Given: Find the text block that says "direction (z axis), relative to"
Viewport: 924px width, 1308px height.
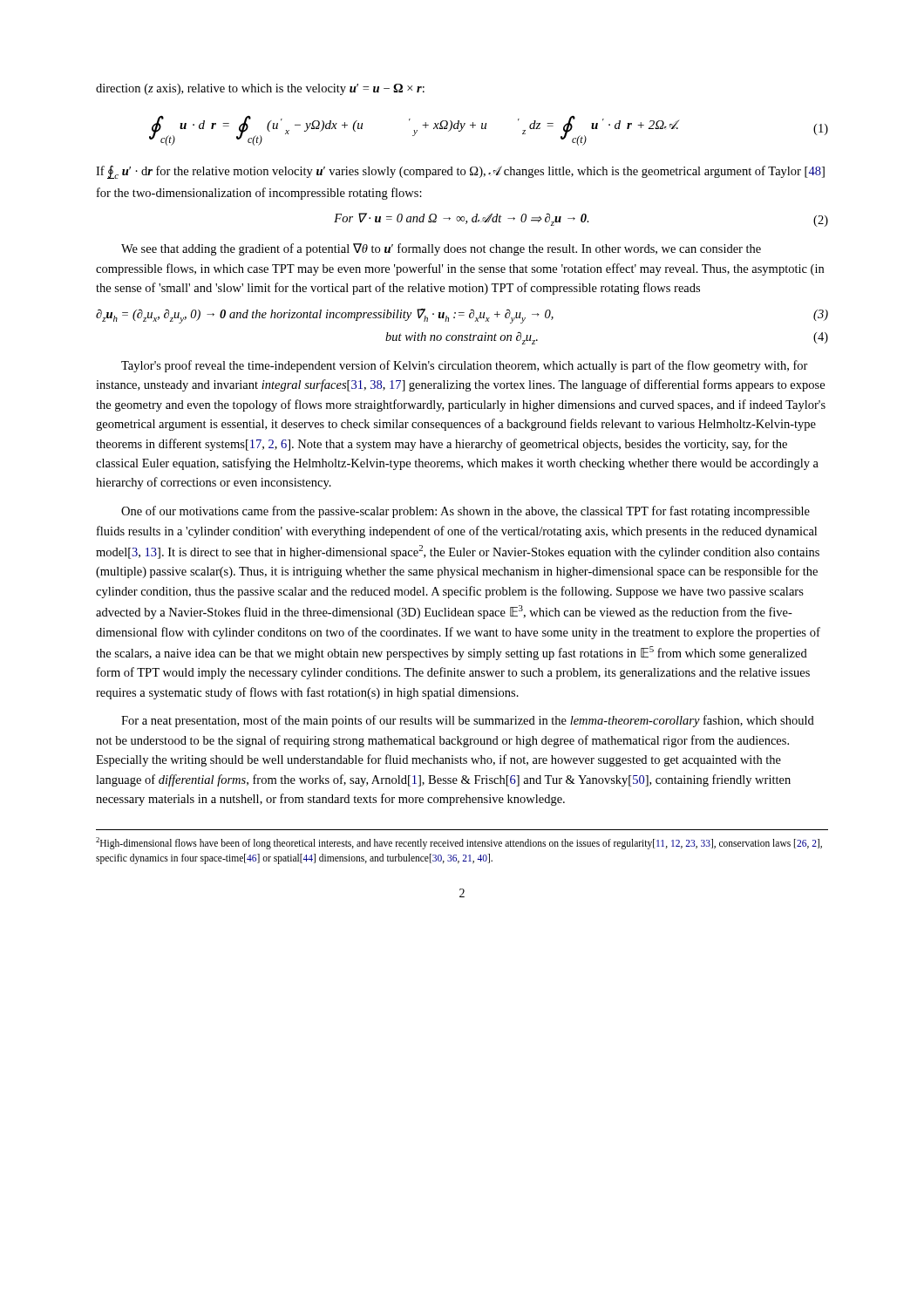Looking at the screenshot, I should tap(261, 88).
